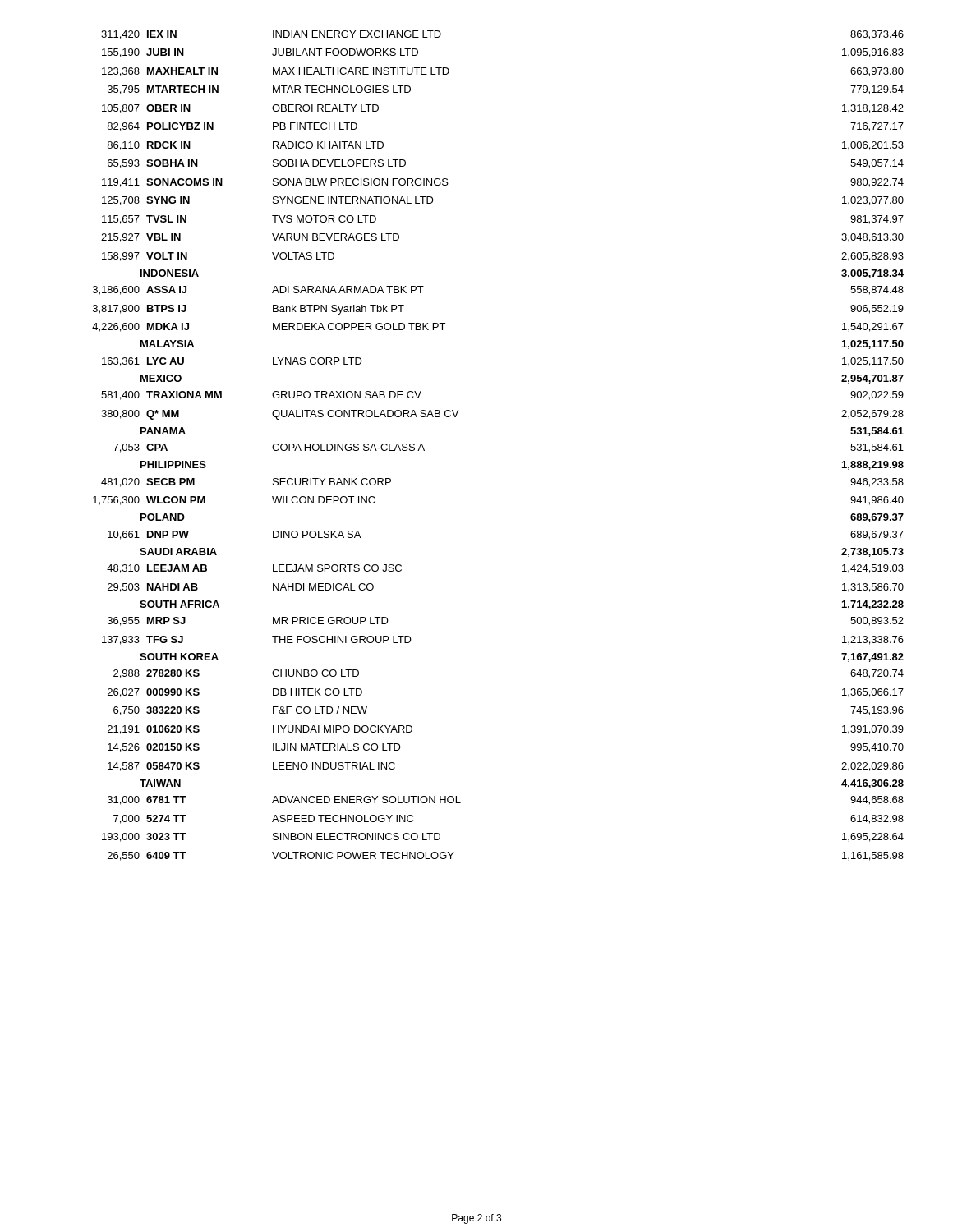Select the element starting "1,756,300 WLCON PM WILCON DEPOT INC 941,986.40"
The height and width of the screenshot is (1232, 953).
click(x=151, y=501)
